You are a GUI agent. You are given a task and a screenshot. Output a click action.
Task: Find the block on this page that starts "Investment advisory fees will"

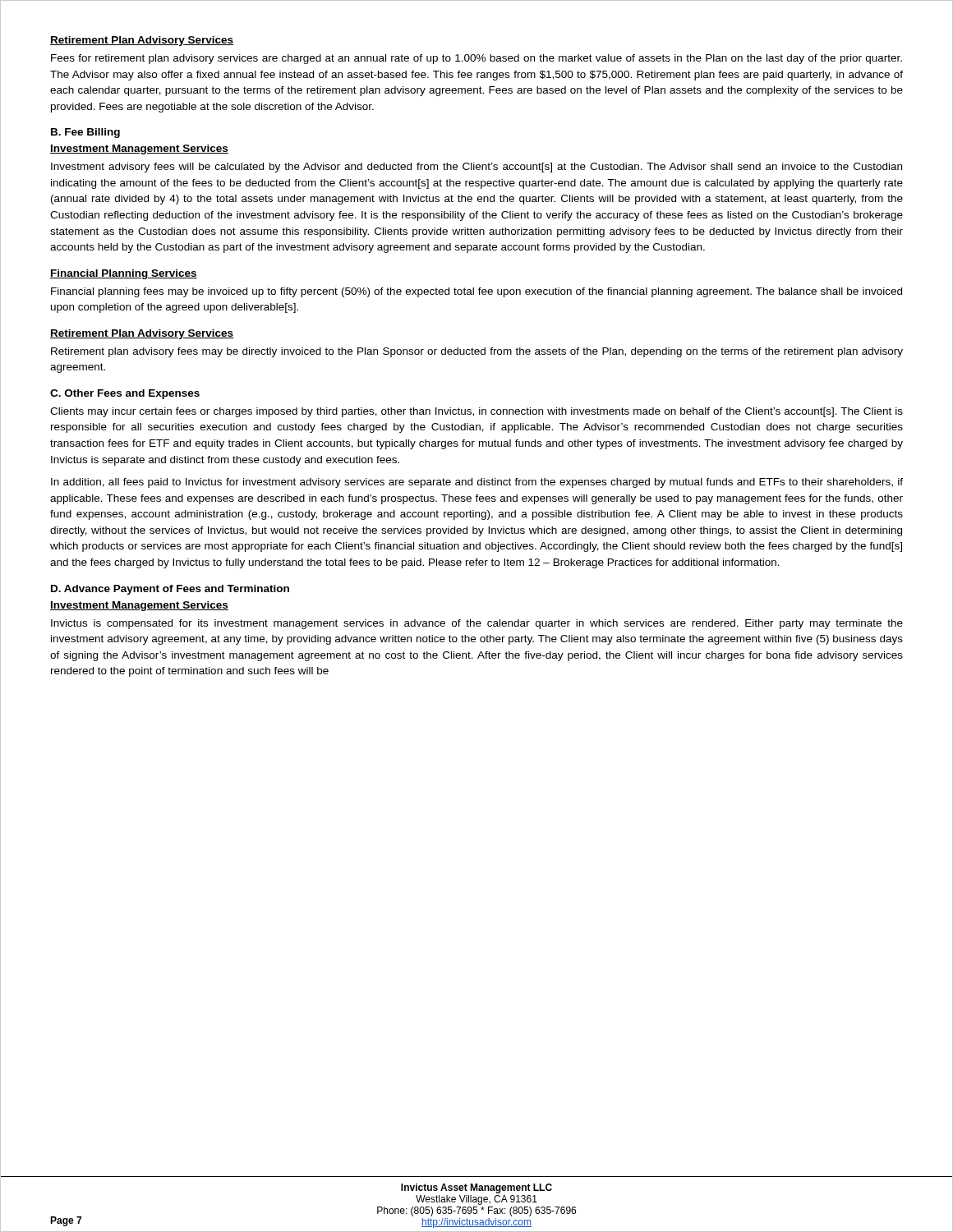click(476, 207)
